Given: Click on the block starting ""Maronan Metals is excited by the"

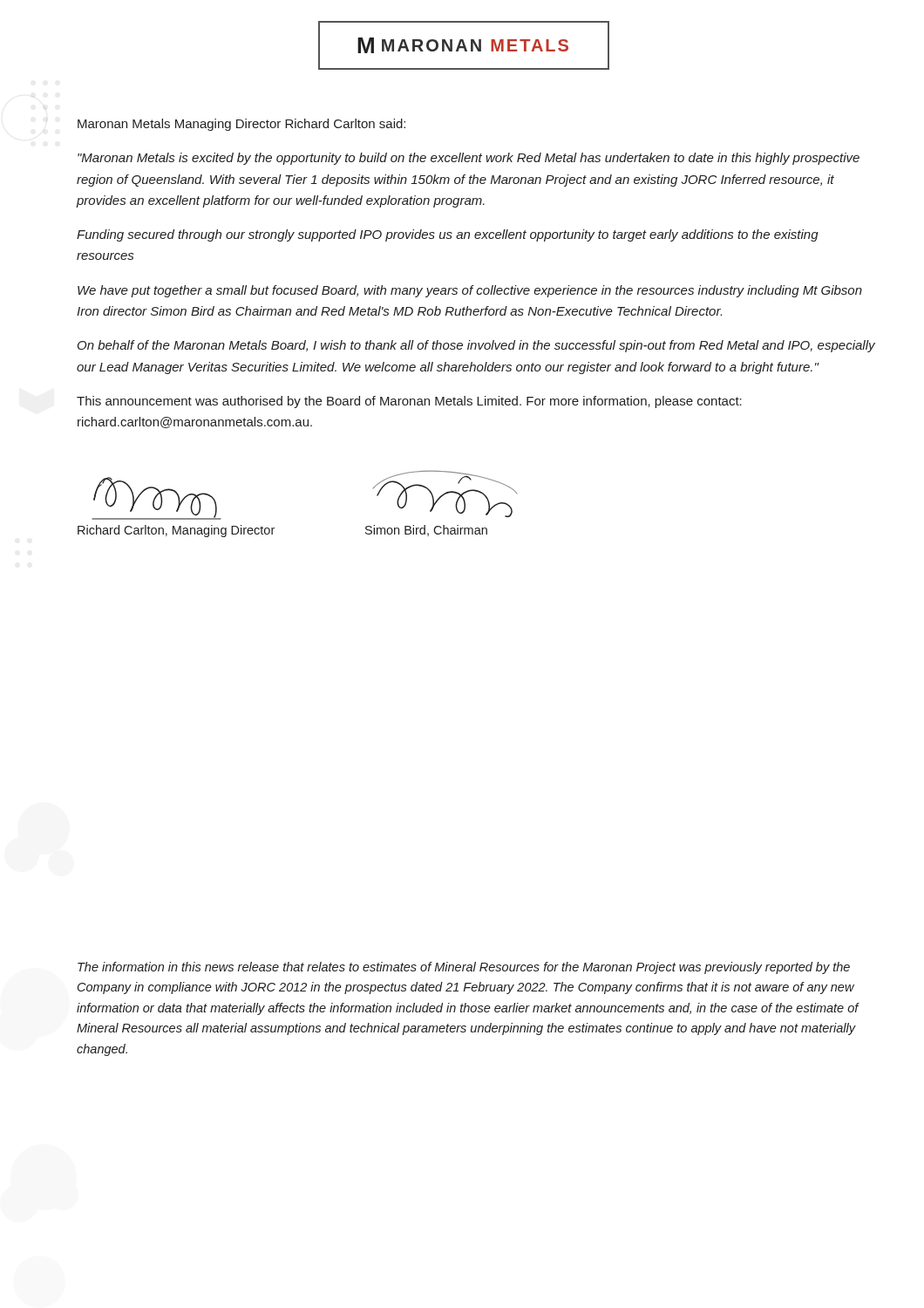Looking at the screenshot, I should pos(468,179).
